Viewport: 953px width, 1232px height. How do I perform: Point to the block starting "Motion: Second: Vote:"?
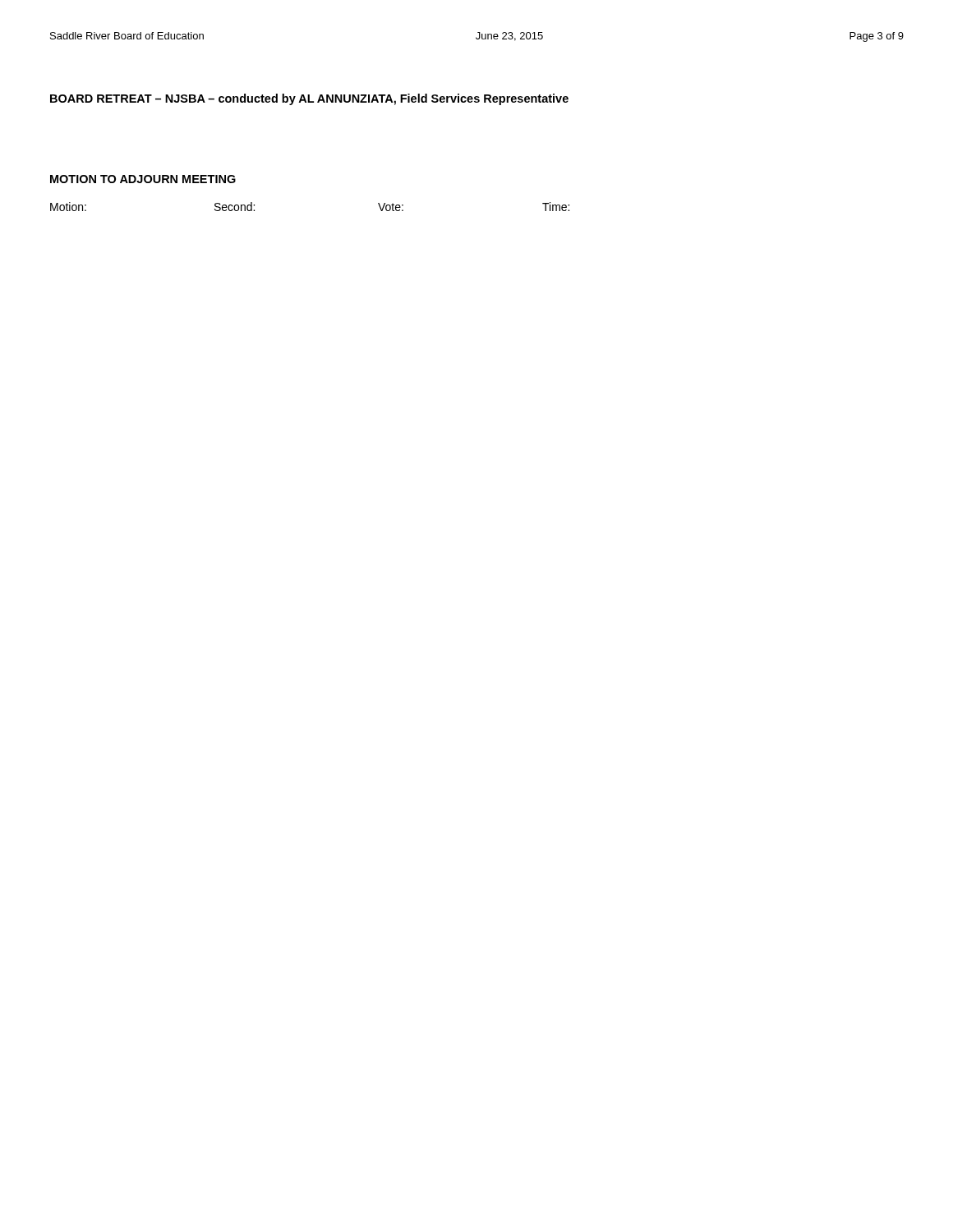[x=378, y=207]
